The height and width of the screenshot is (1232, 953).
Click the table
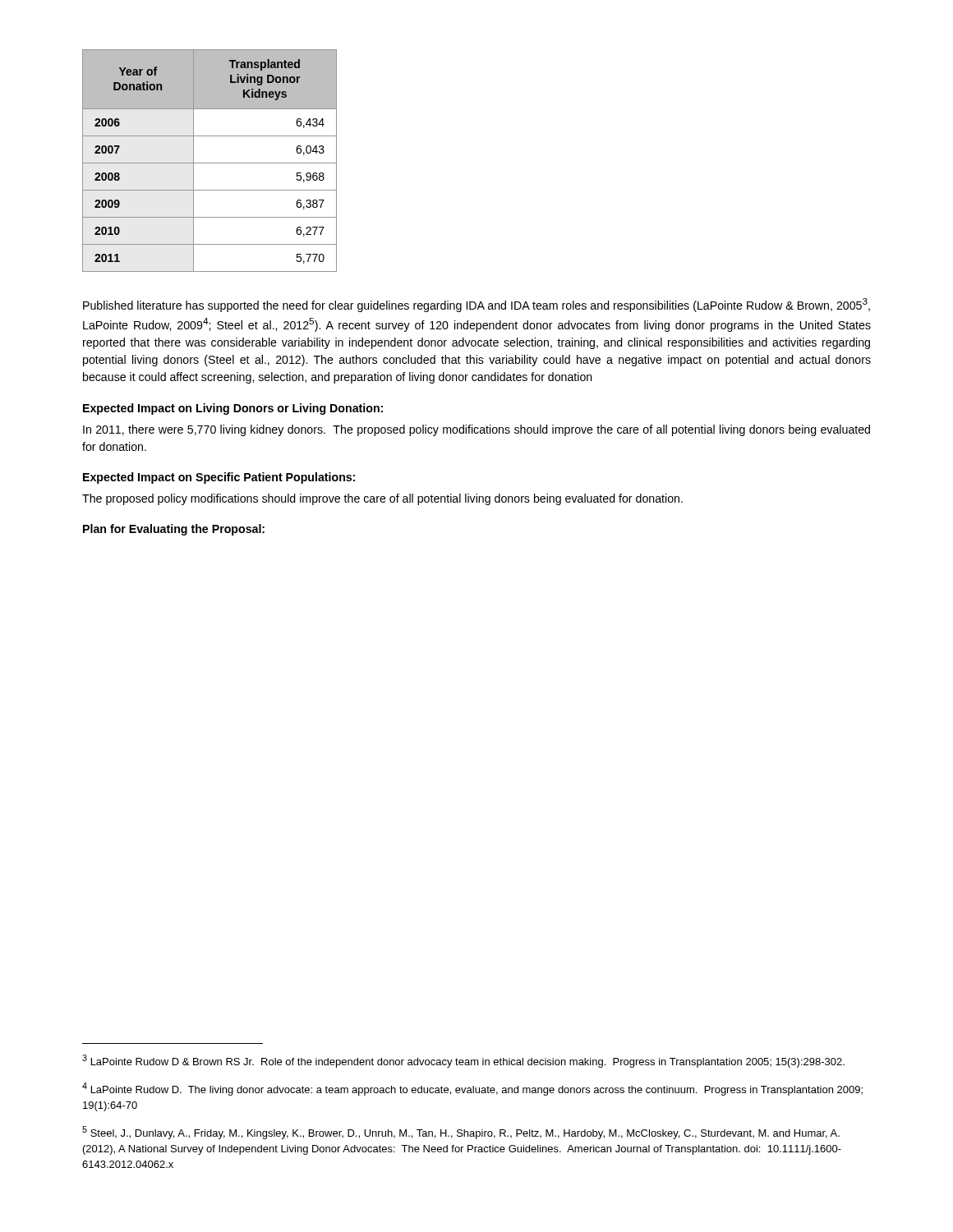476,160
